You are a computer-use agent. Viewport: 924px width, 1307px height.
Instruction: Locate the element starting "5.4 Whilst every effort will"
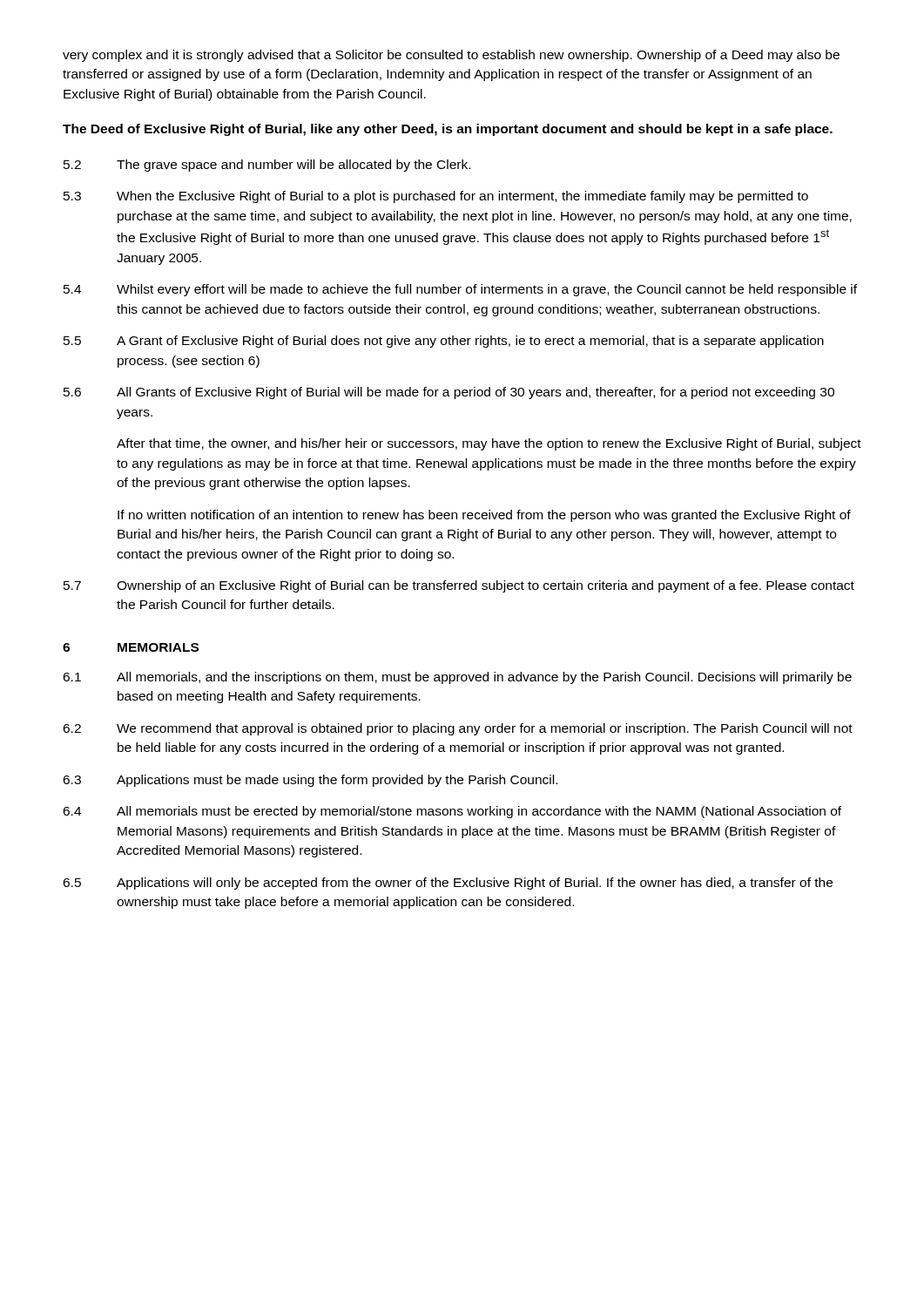click(x=462, y=300)
